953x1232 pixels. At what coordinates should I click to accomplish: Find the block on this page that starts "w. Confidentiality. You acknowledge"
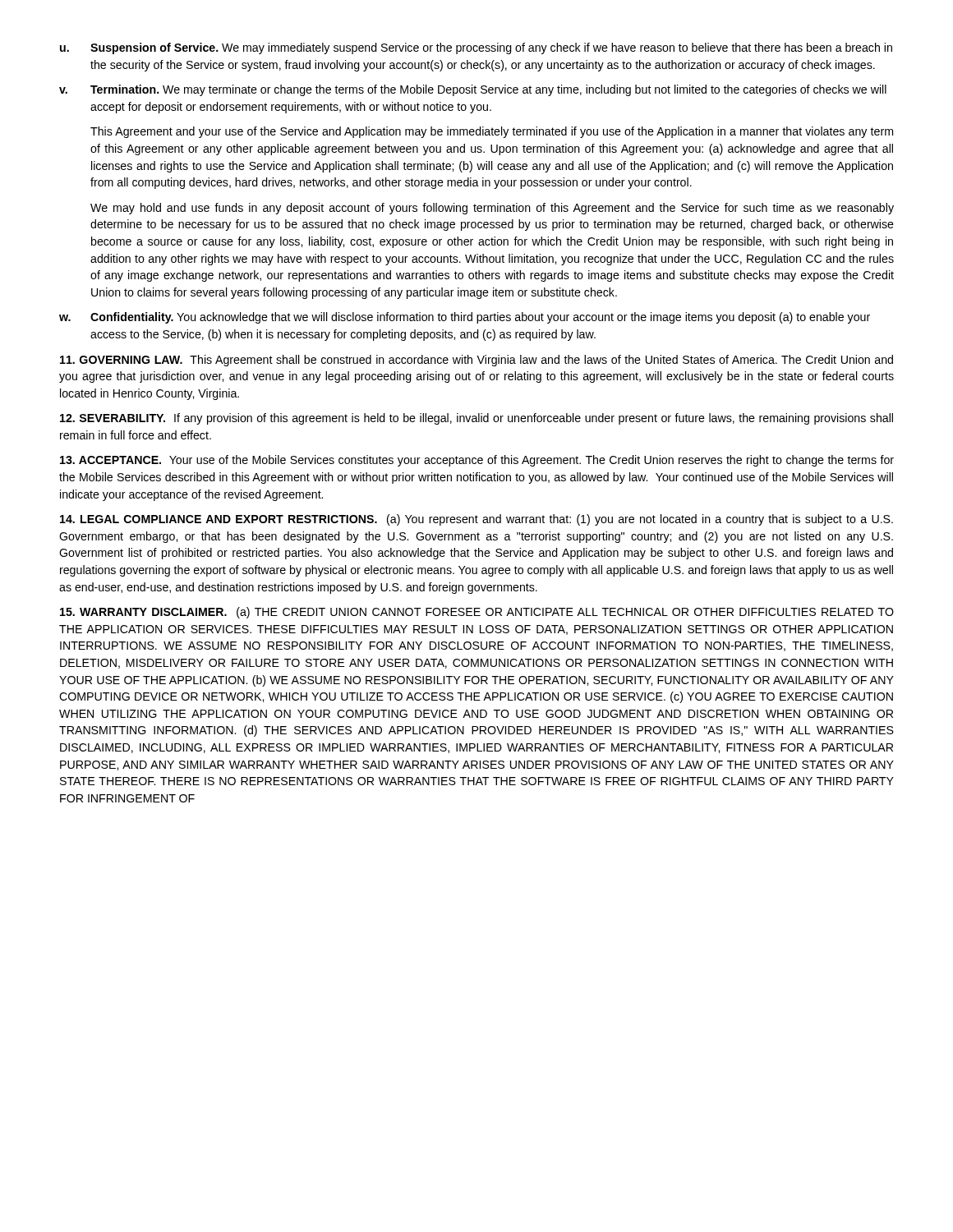[x=476, y=326]
